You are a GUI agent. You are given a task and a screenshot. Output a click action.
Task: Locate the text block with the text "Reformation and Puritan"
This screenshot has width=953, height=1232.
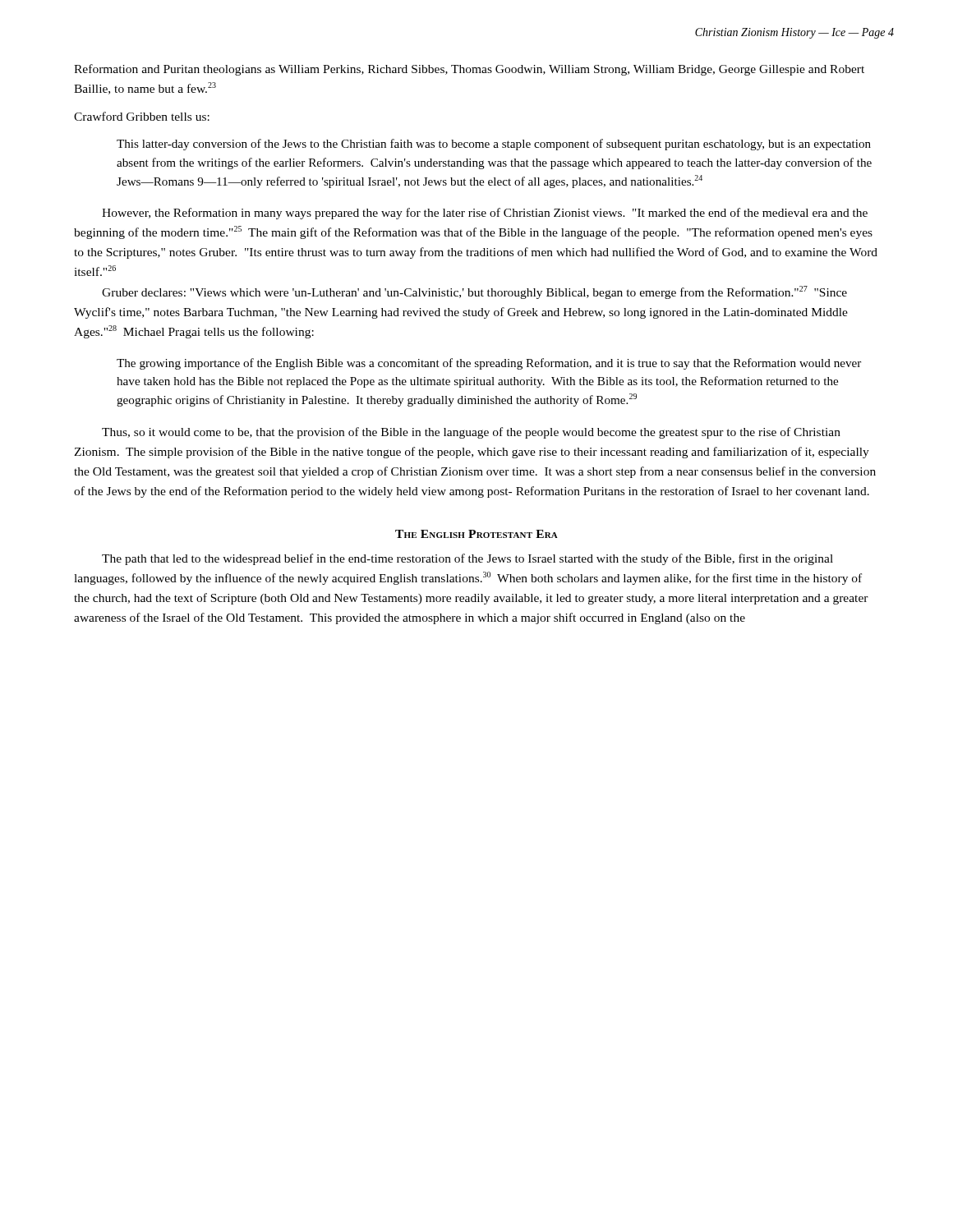pyautogui.click(x=469, y=78)
